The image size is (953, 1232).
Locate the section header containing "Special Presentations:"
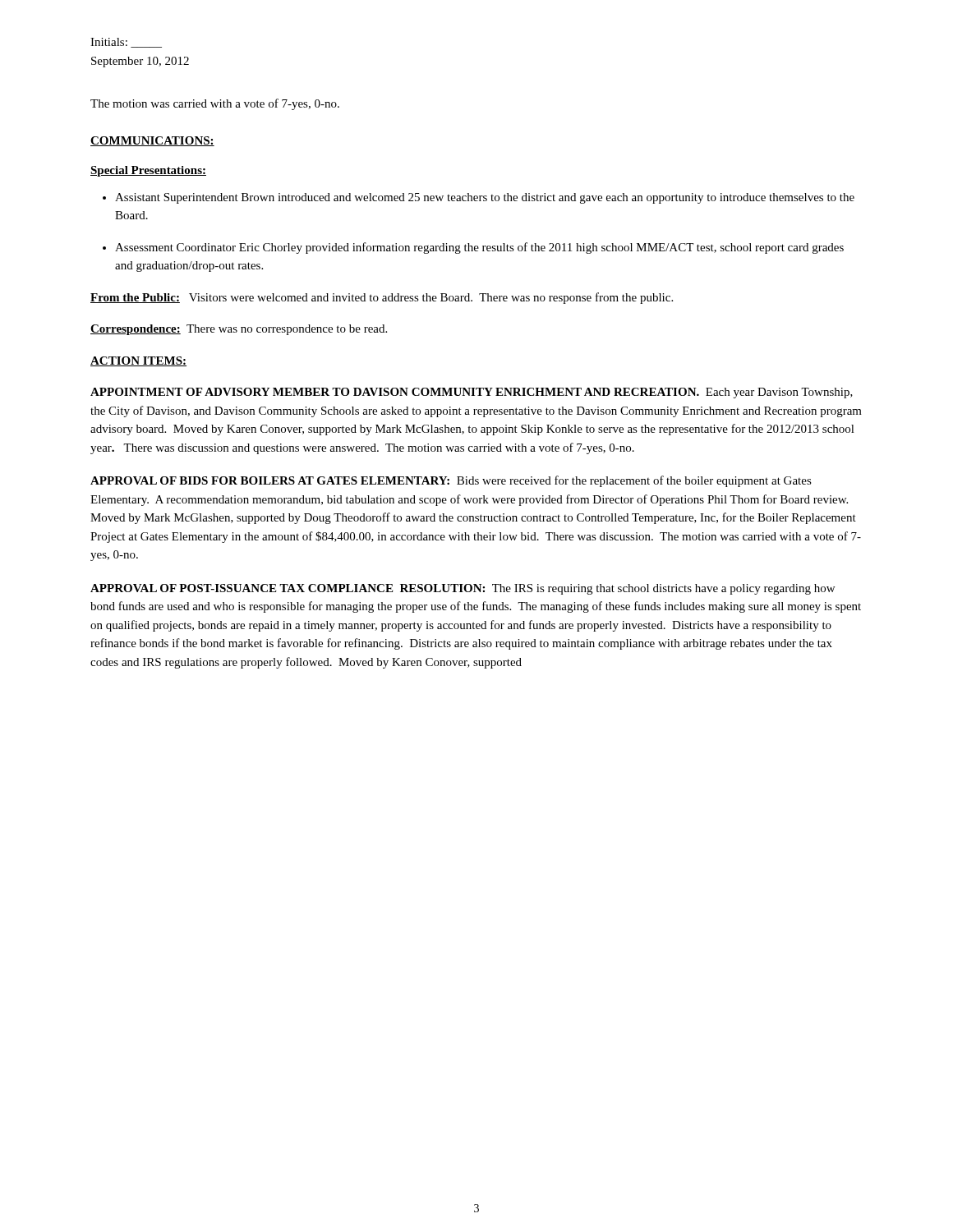click(x=148, y=170)
